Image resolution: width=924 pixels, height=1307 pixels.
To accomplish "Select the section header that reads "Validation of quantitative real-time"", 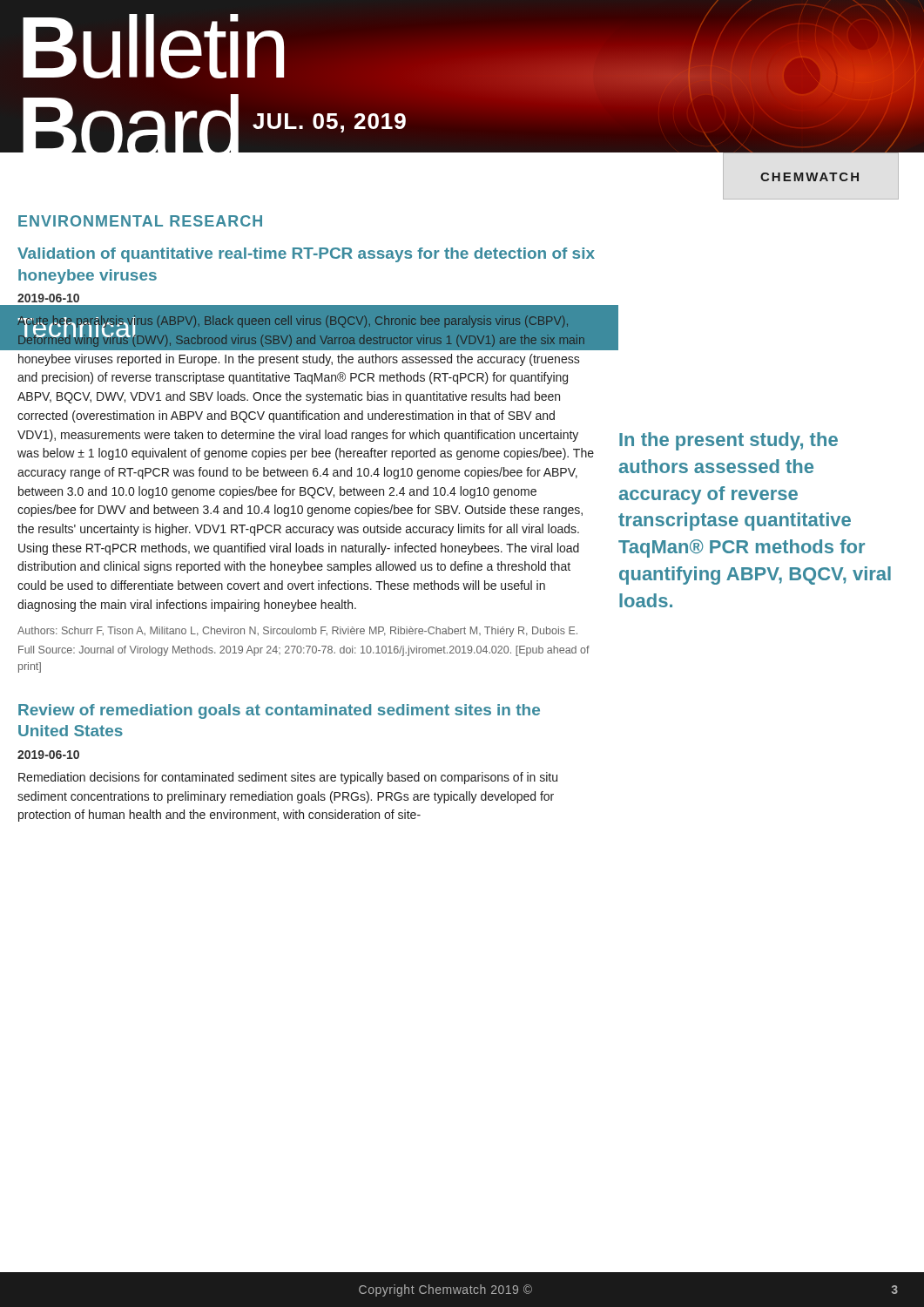I will (306, 264).
